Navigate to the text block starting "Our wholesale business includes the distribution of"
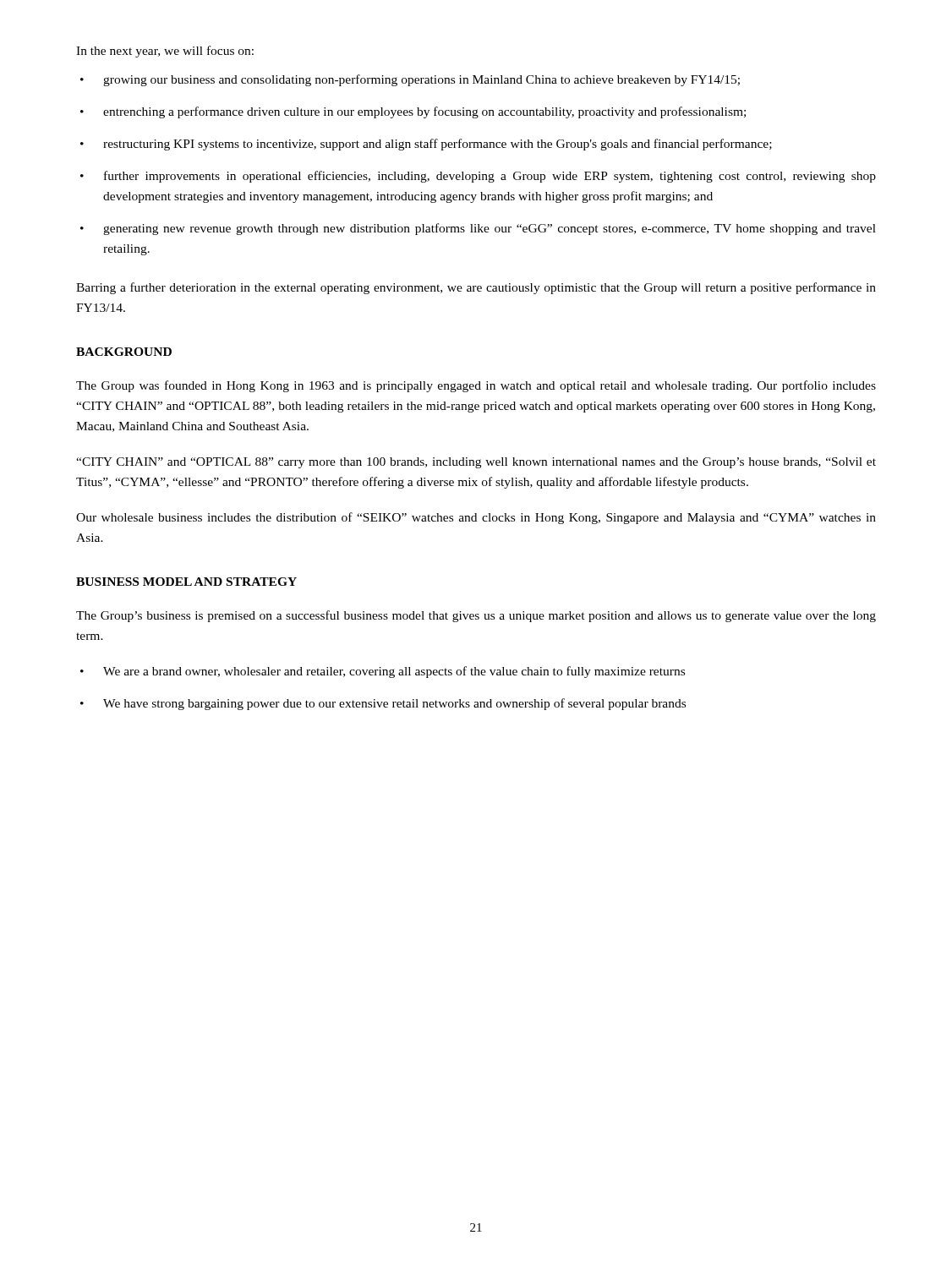The height and width of the screenshot is (1268, 952). [476, 528]
